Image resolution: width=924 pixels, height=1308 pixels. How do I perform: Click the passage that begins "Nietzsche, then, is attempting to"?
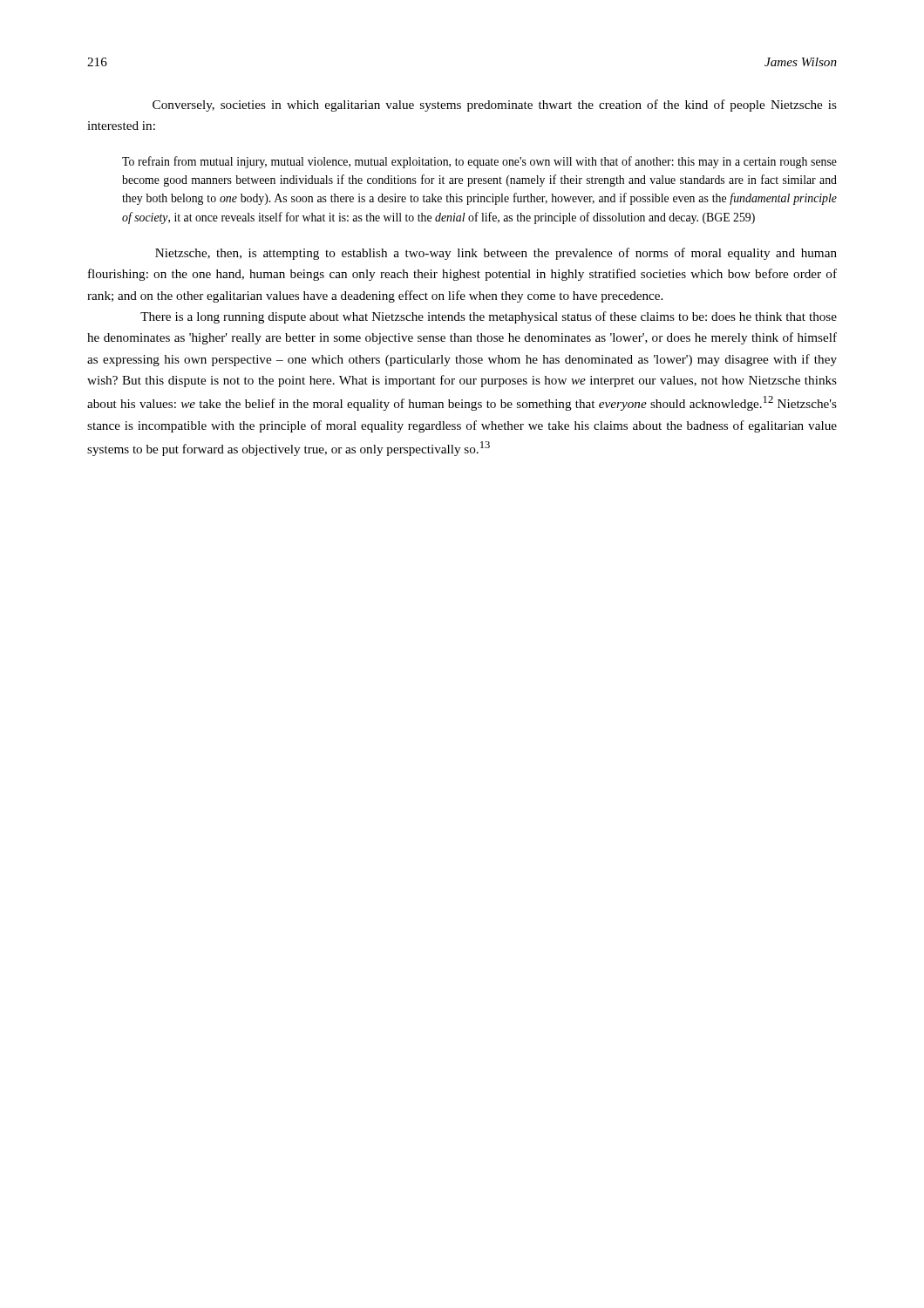[462, 351]
